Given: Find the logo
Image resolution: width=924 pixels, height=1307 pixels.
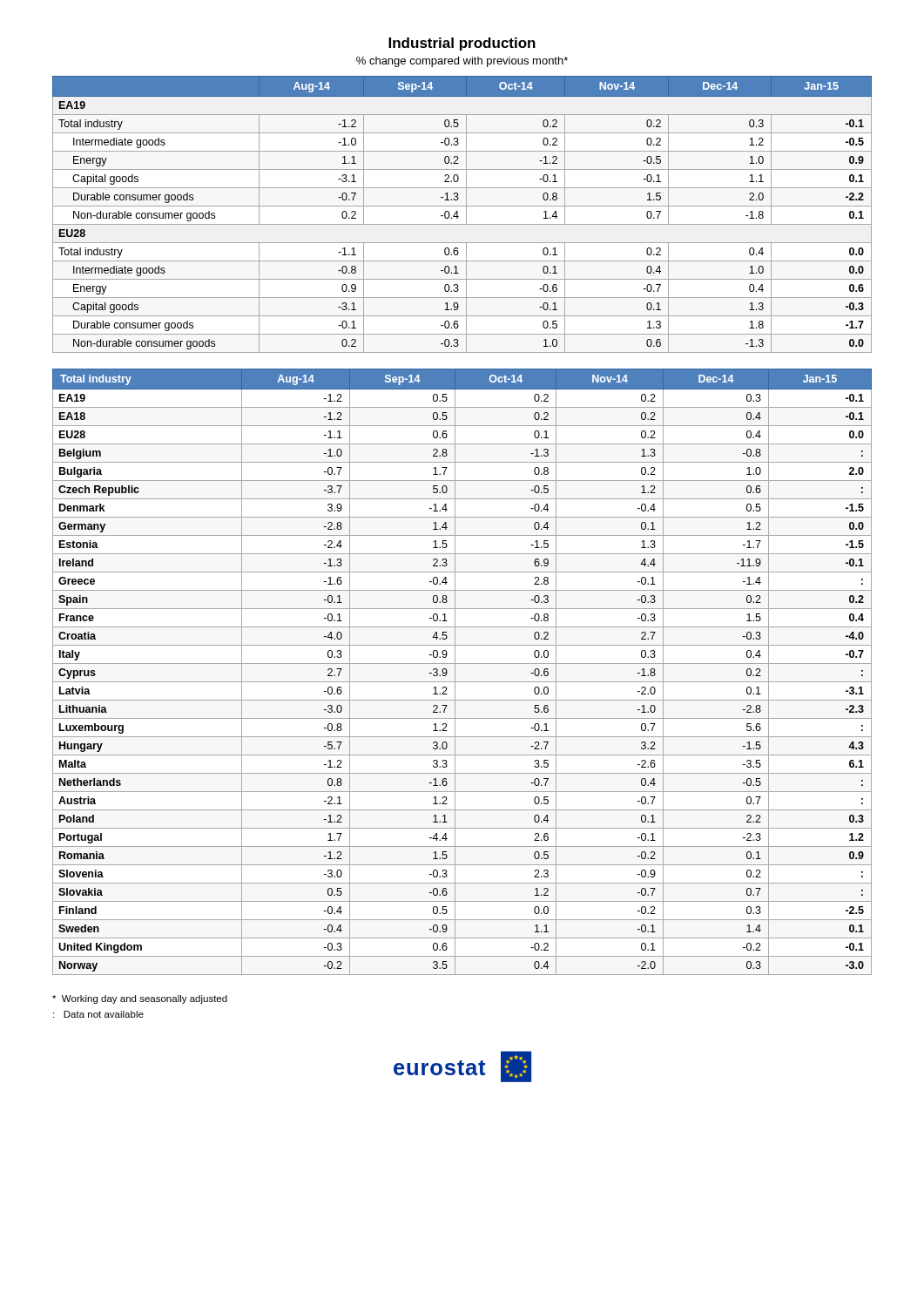Looking at the screenshot, I should coord(462,1067).
